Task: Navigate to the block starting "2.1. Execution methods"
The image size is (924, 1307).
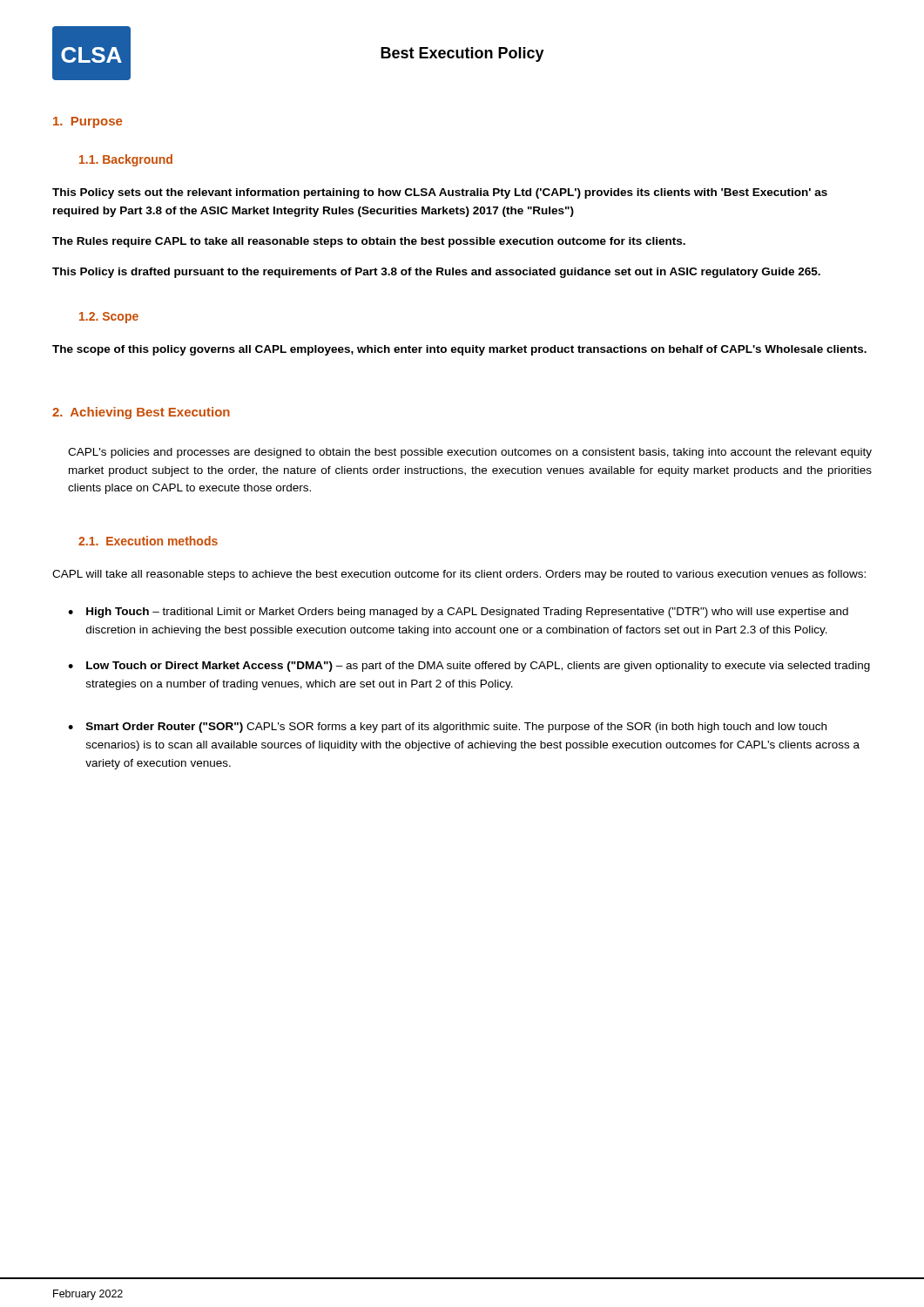Action: pos(148,541)
